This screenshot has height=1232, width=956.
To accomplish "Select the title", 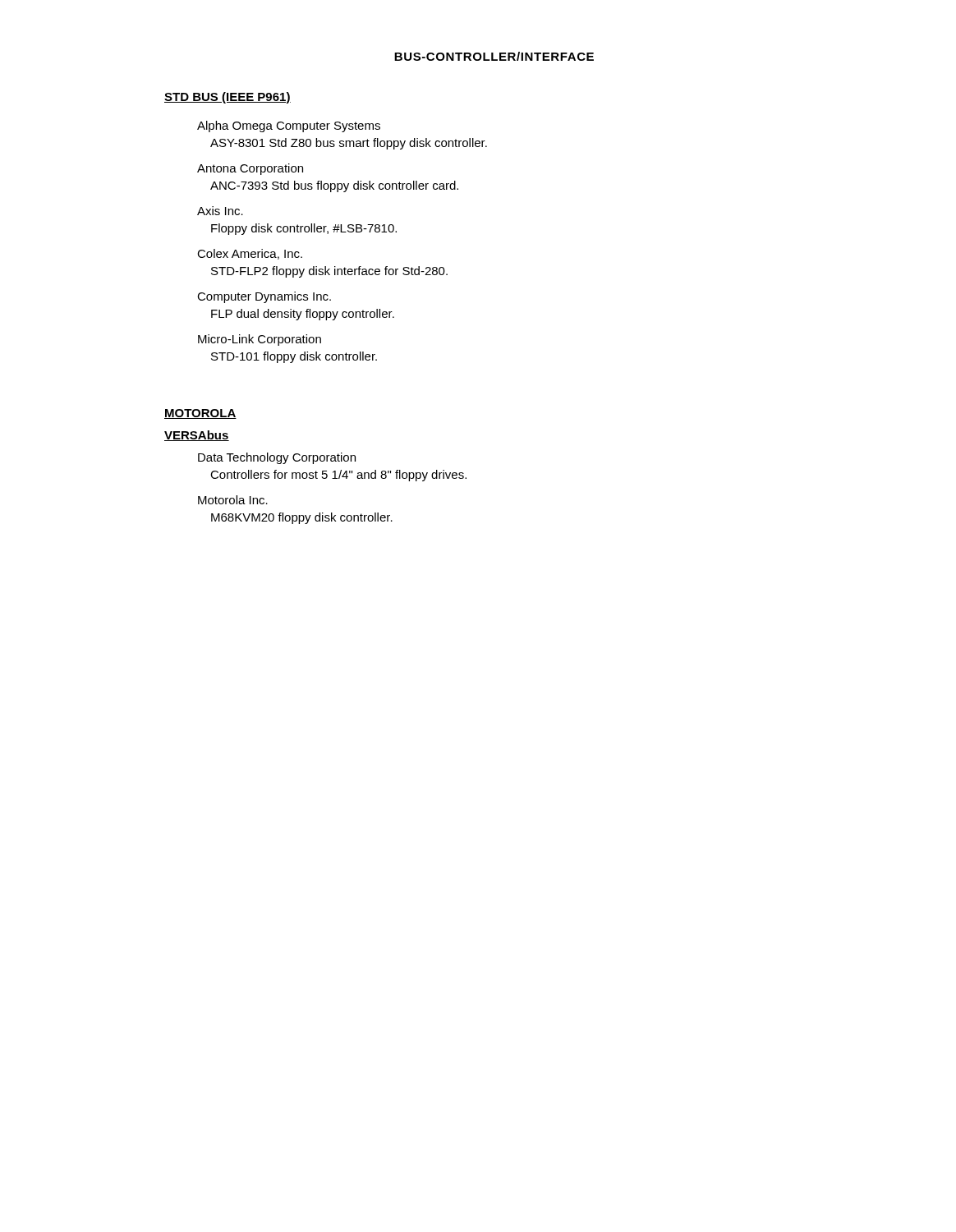I will pyautogui.click(x=494, y=56).
